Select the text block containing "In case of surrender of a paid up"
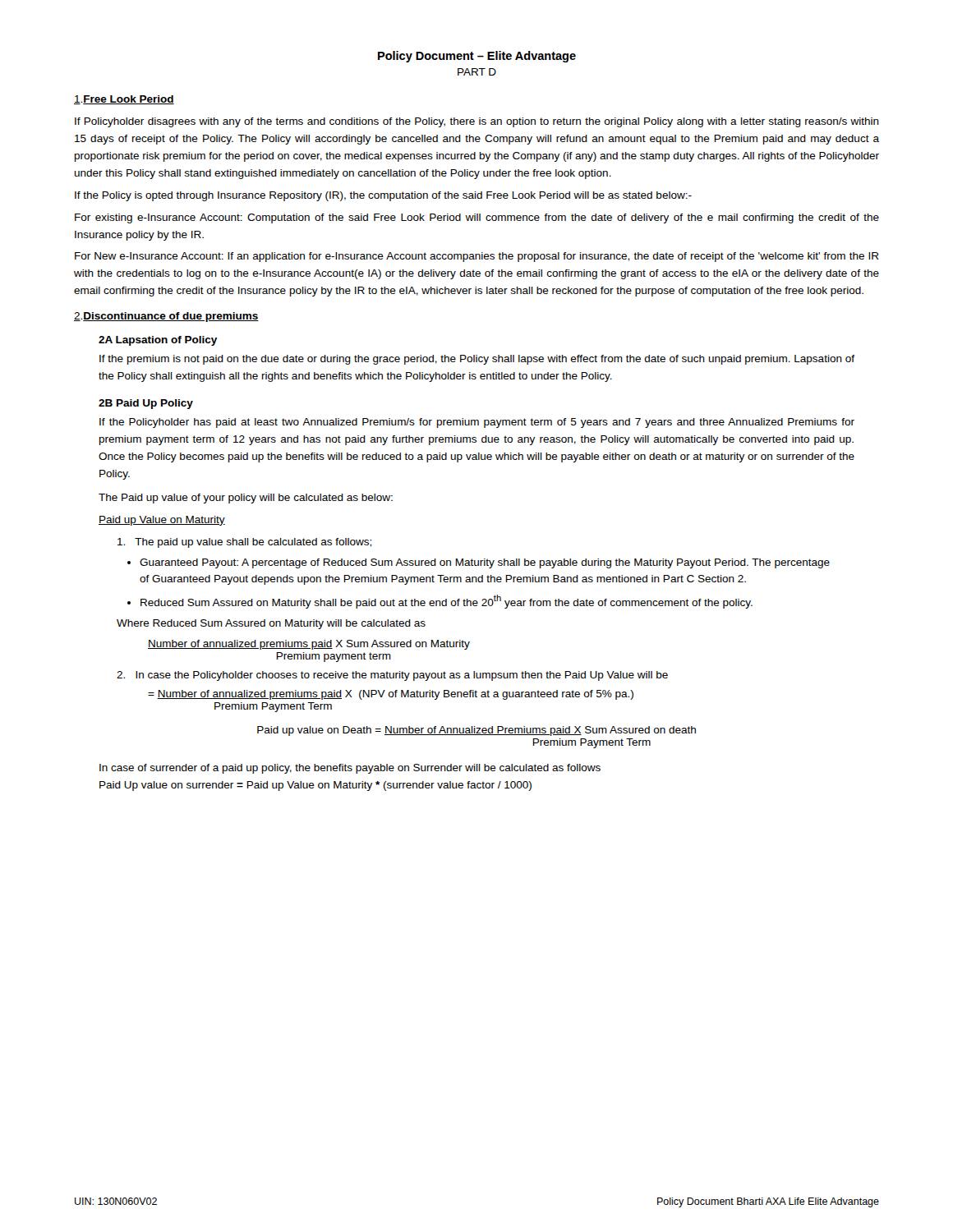953x1232 pixels. (350, 776)
